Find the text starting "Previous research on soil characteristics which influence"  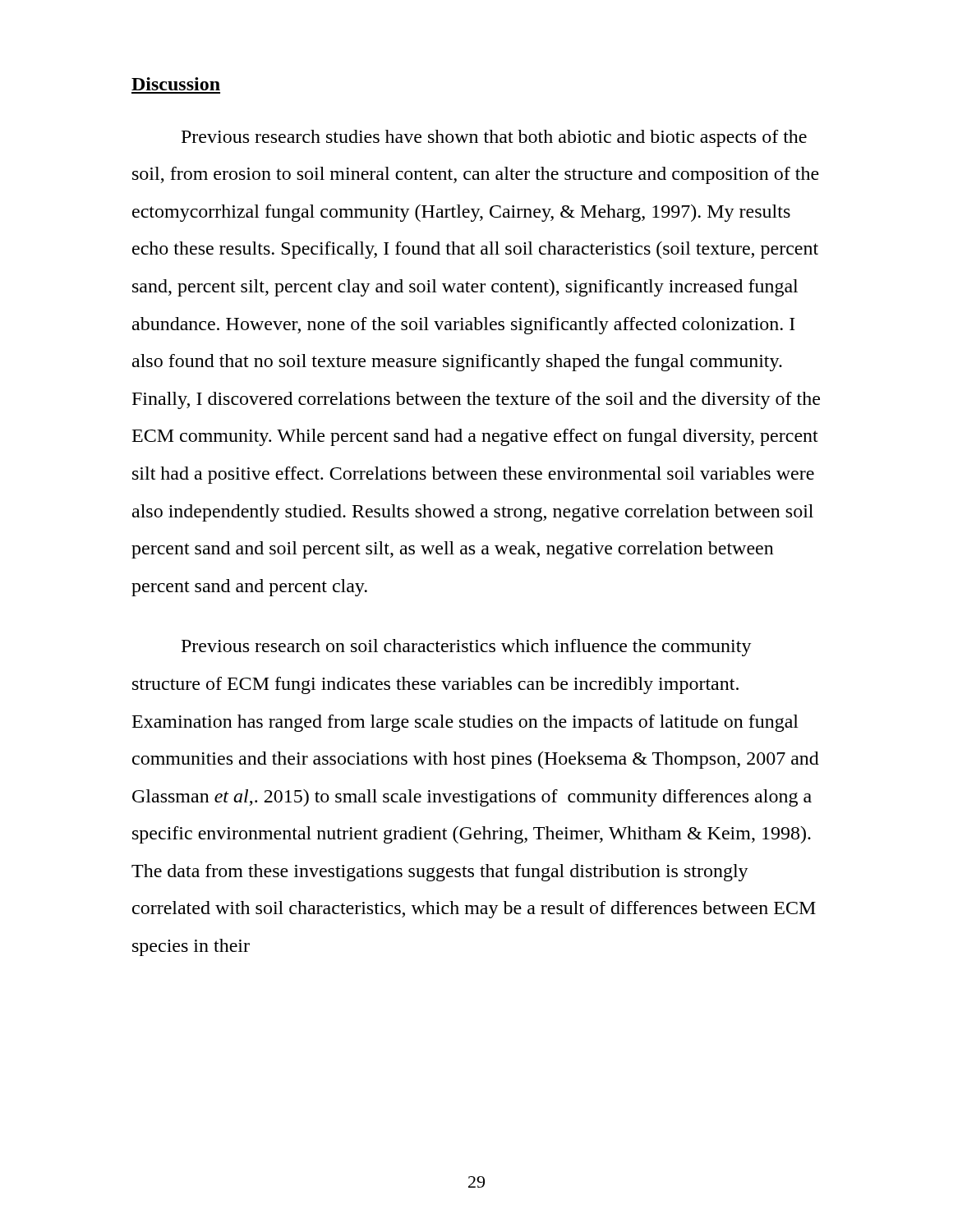475,796
